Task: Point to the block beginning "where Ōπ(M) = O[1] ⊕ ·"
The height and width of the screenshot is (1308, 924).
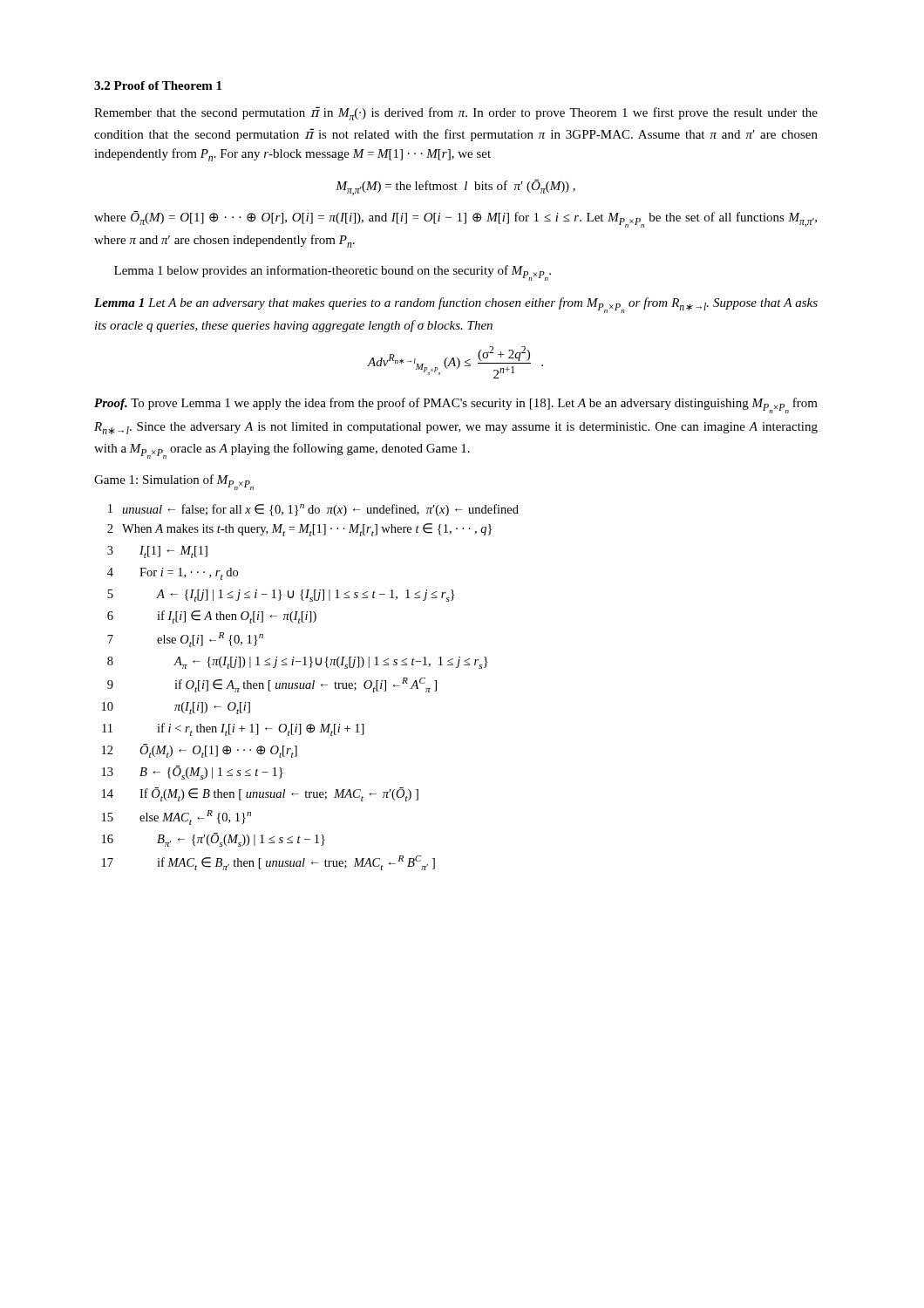Action: pos(456,231)
